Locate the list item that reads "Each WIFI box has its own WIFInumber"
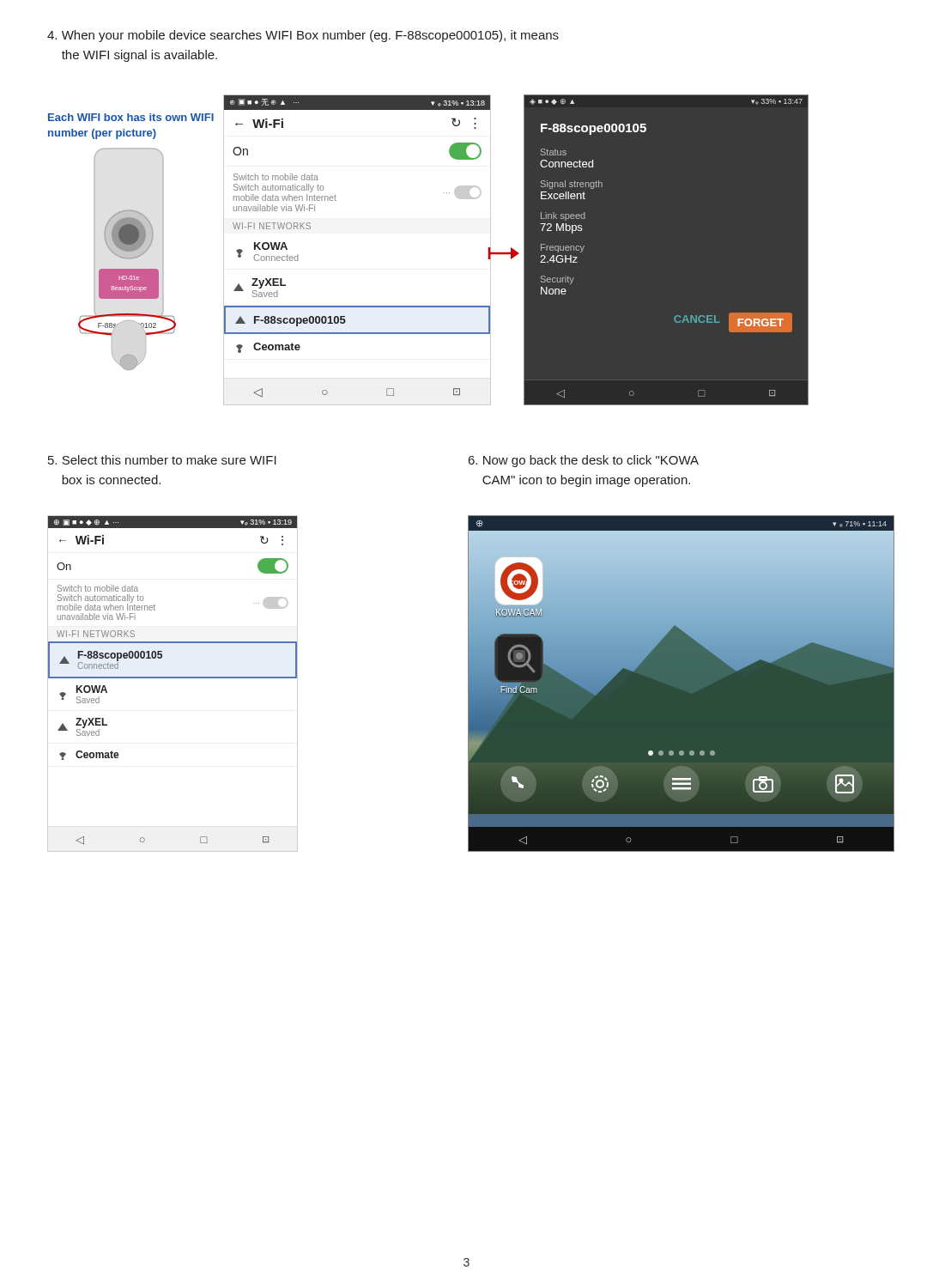The image size is (933, 1288). click(131, 125)
